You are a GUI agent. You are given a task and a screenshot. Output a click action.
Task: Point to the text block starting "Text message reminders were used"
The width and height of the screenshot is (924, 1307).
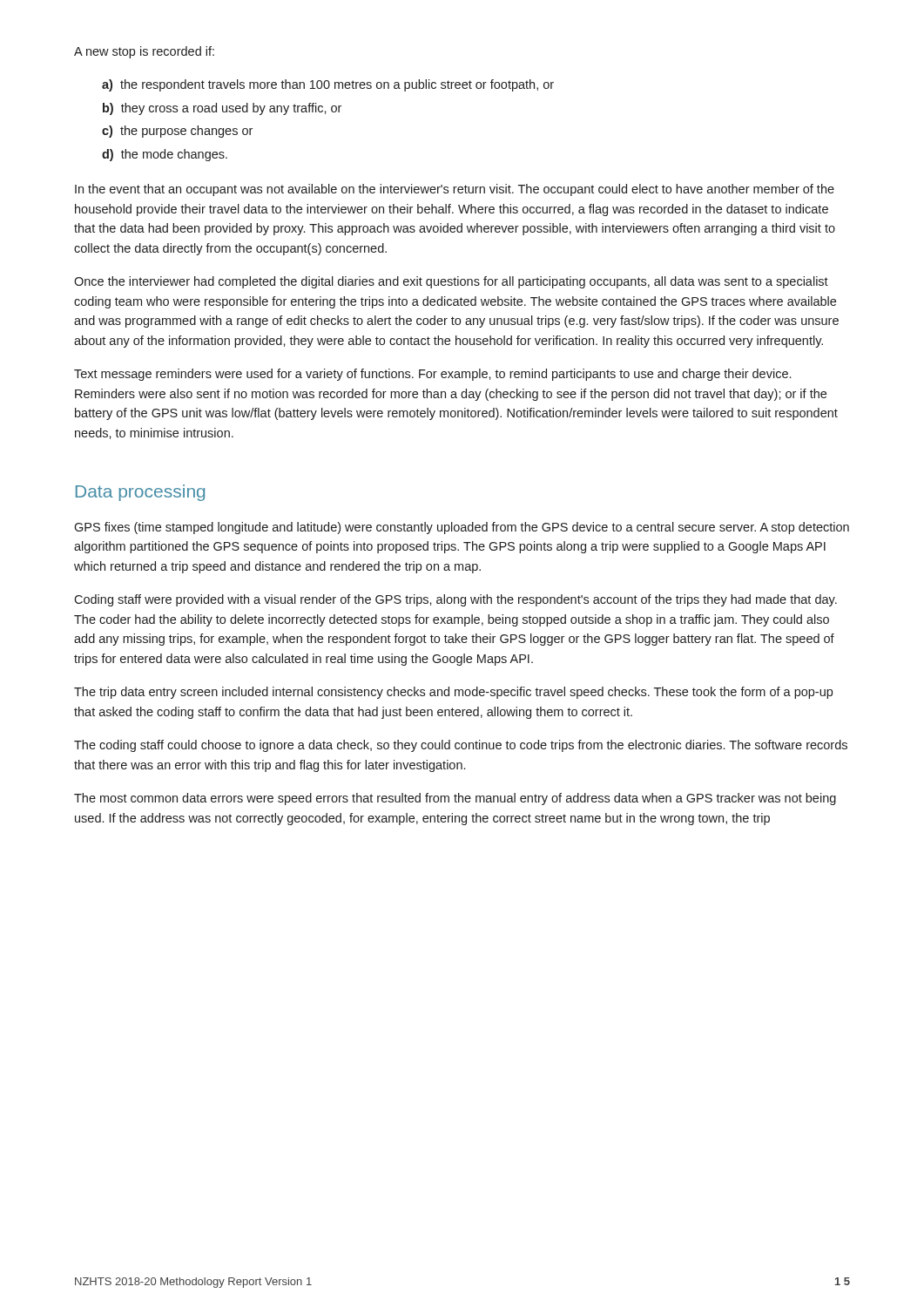coord(456,403)
